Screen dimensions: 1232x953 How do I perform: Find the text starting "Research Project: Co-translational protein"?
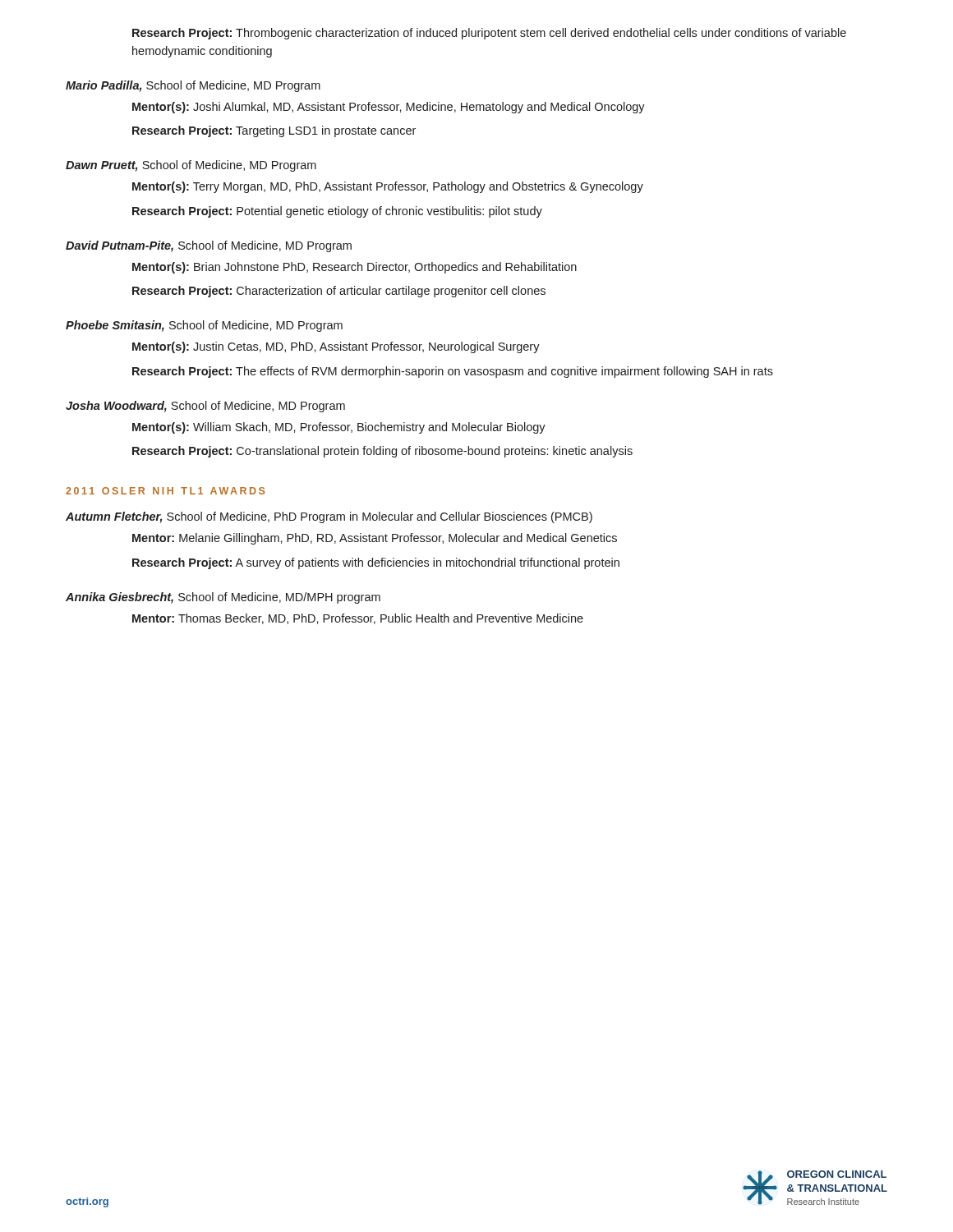point(509,452)
